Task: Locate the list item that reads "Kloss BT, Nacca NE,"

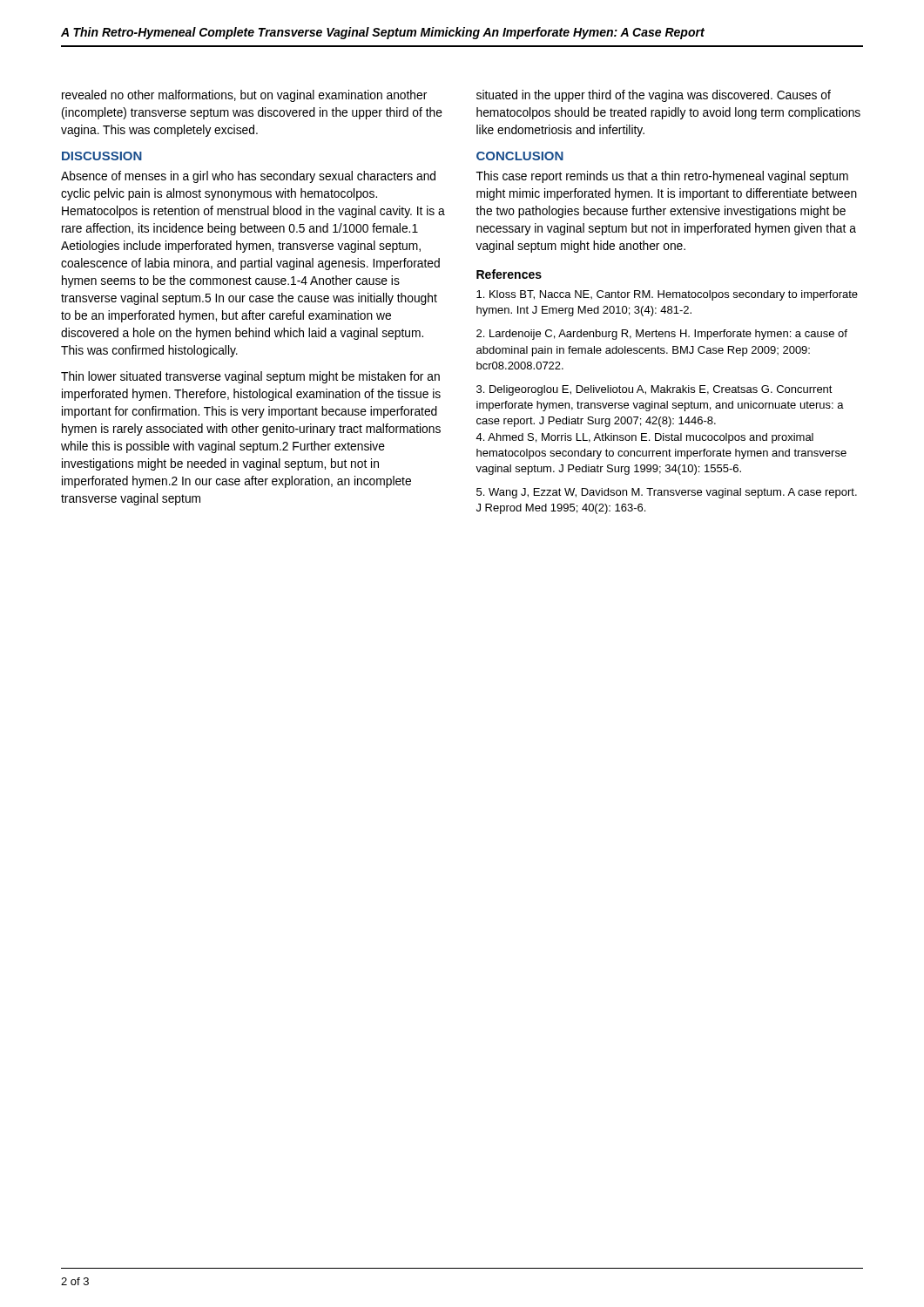Action: pyautogui.click(x=667, y=302)
